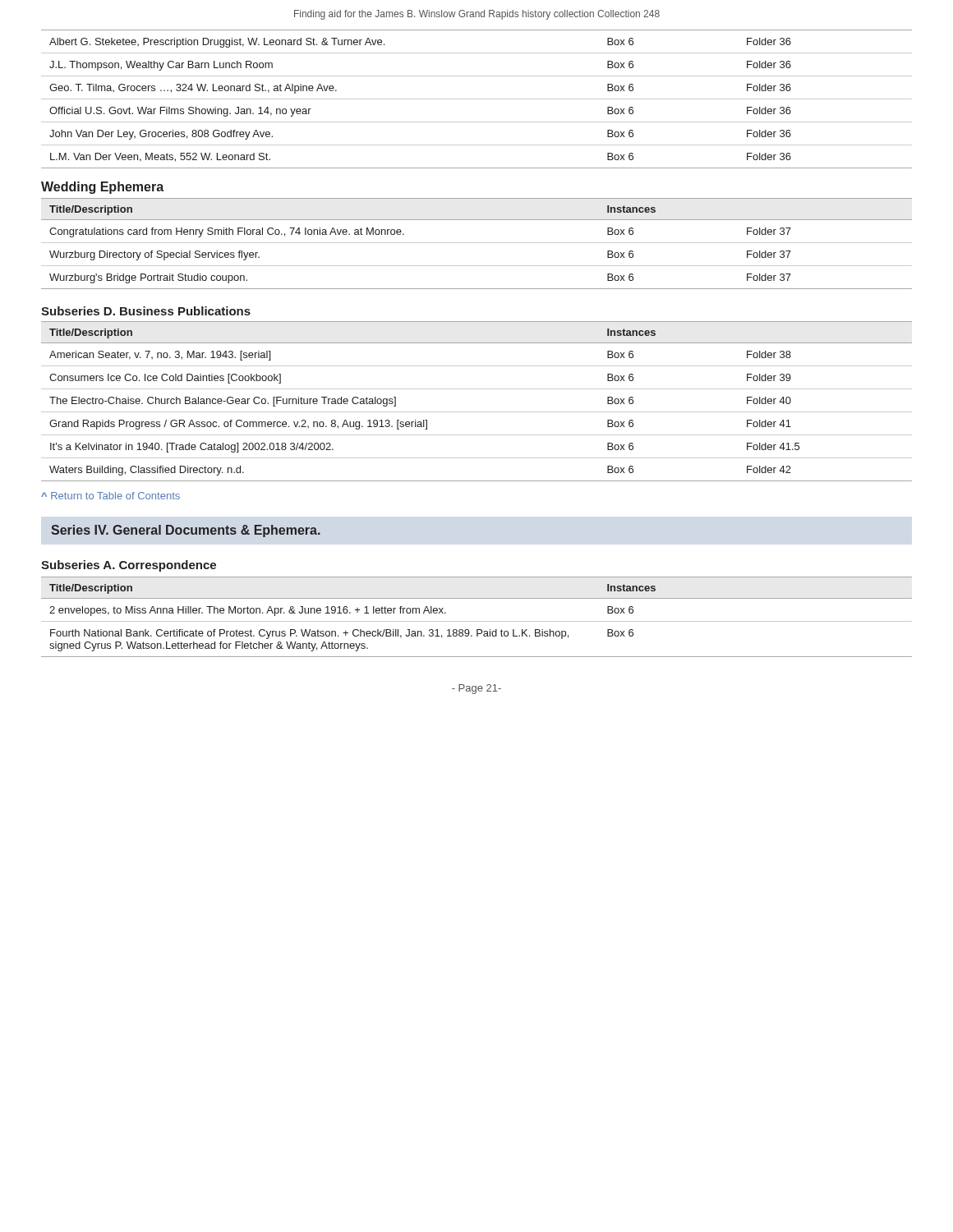The image size is (953, 1232).
Task: Locate the text "Subseries A. Correspondence"
Action: pyautogui.click(x=129, y=565)
